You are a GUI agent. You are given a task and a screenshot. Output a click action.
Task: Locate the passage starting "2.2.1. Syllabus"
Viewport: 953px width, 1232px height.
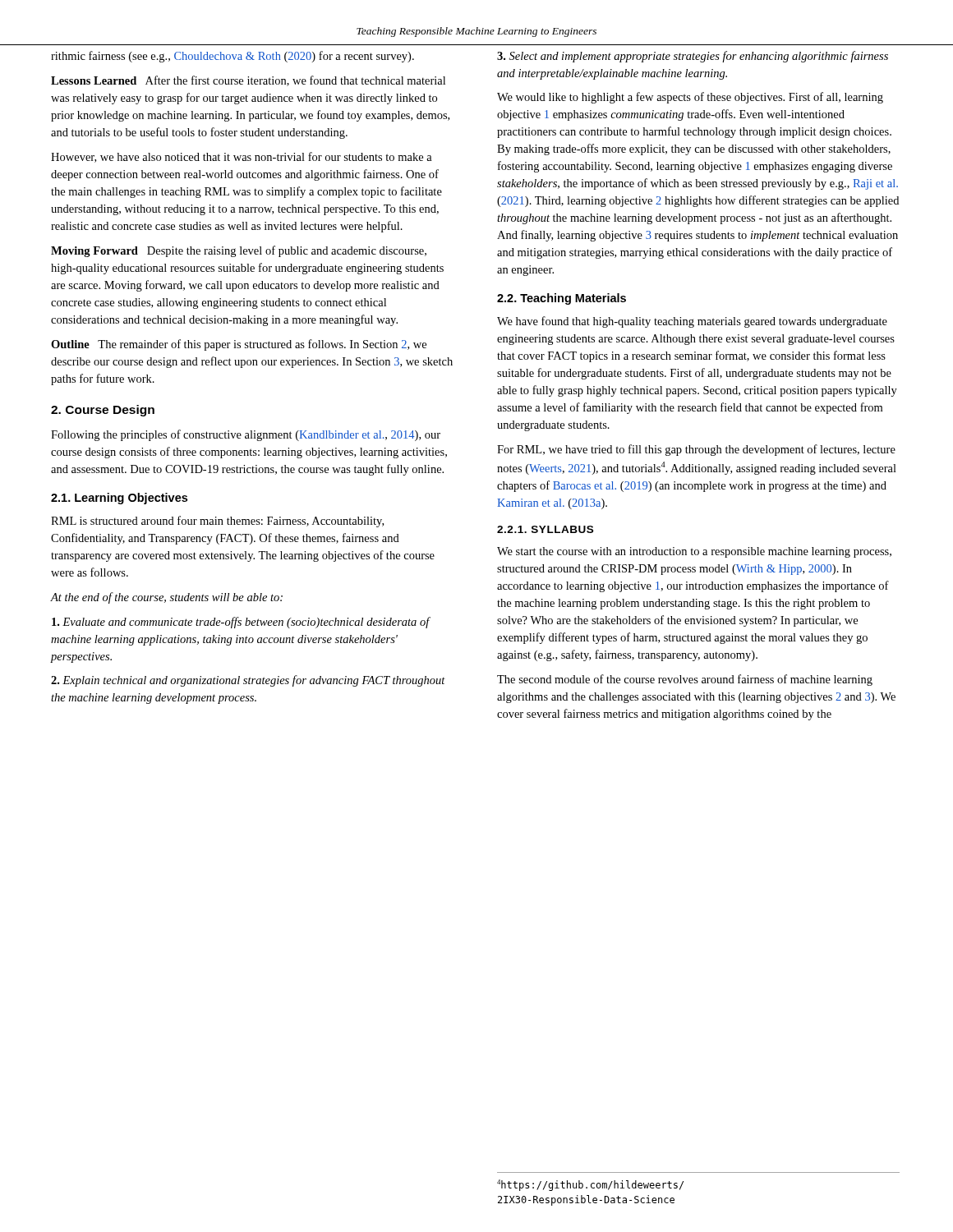(546, 530)
